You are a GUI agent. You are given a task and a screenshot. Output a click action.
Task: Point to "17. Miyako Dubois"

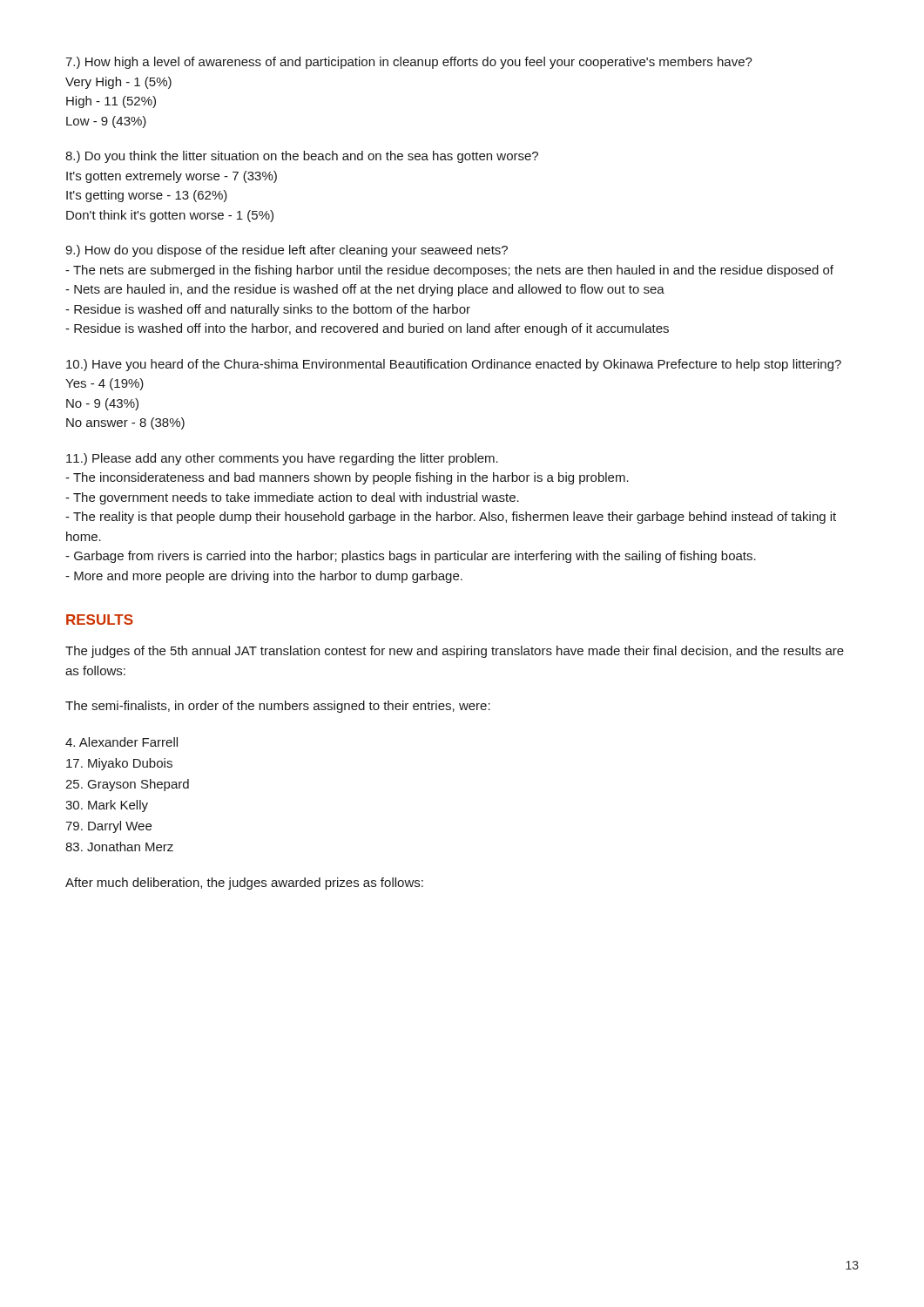pos(119,762)
